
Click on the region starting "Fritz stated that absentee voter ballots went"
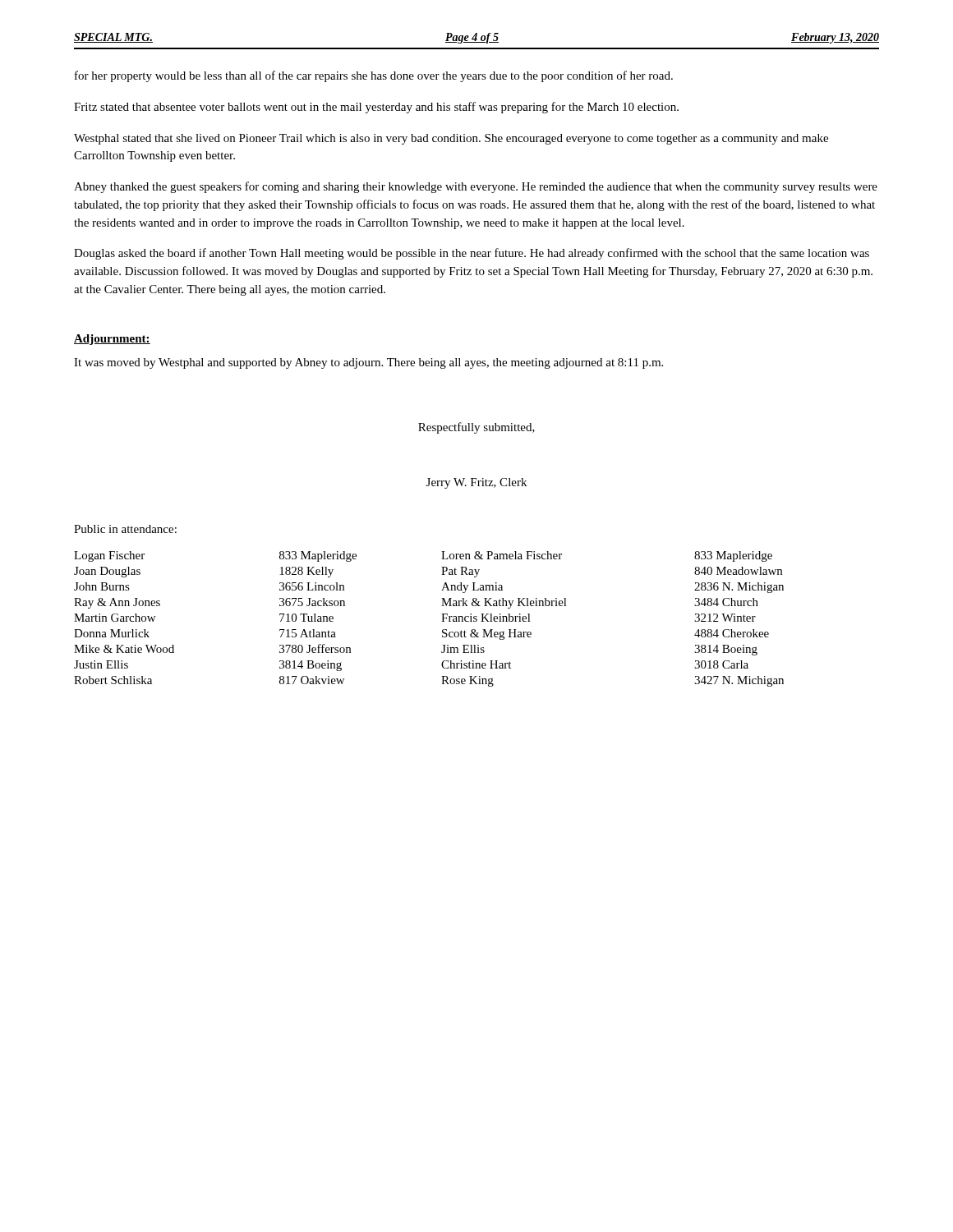377,107
